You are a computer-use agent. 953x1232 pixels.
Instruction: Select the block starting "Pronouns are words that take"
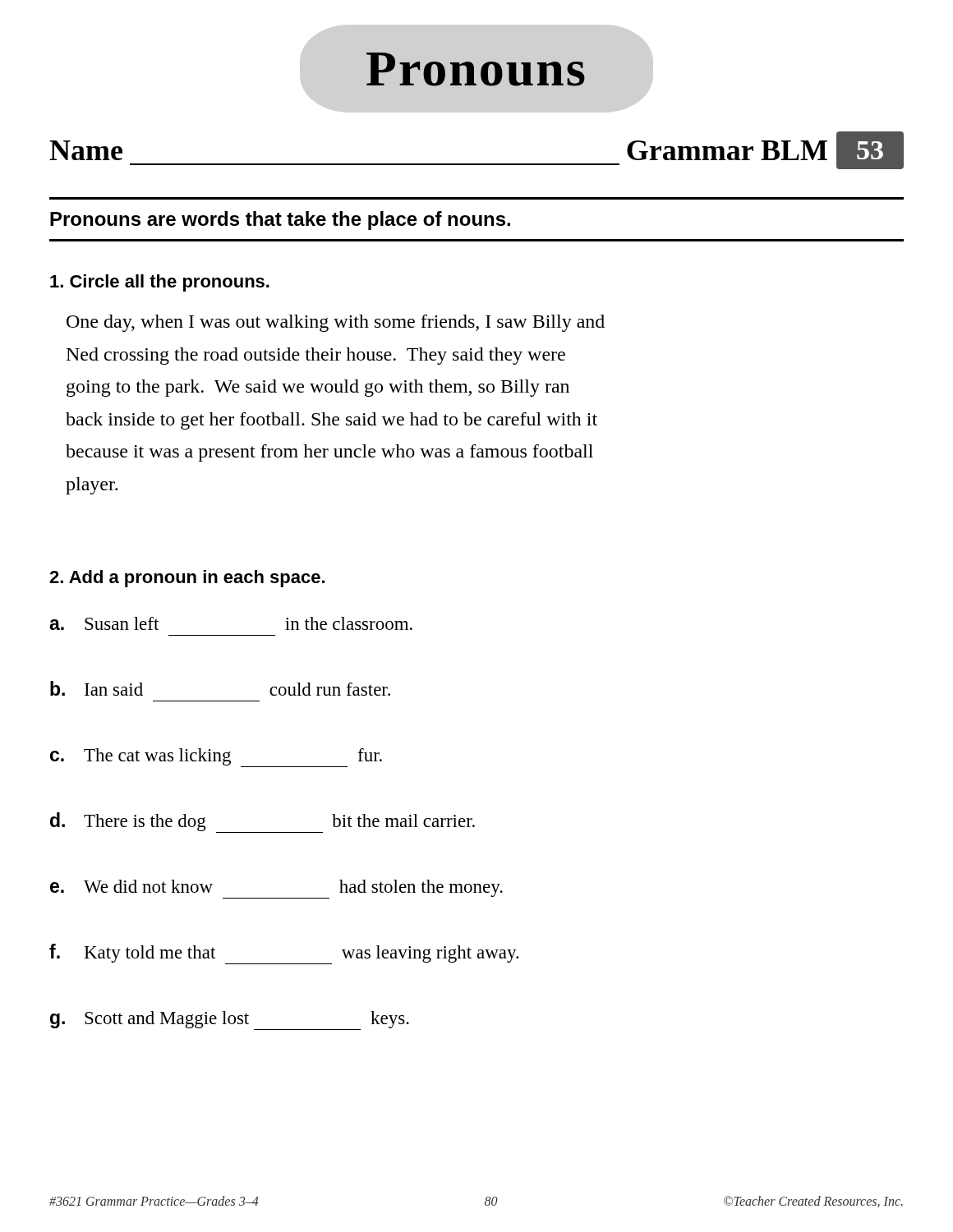click(476, 219)
